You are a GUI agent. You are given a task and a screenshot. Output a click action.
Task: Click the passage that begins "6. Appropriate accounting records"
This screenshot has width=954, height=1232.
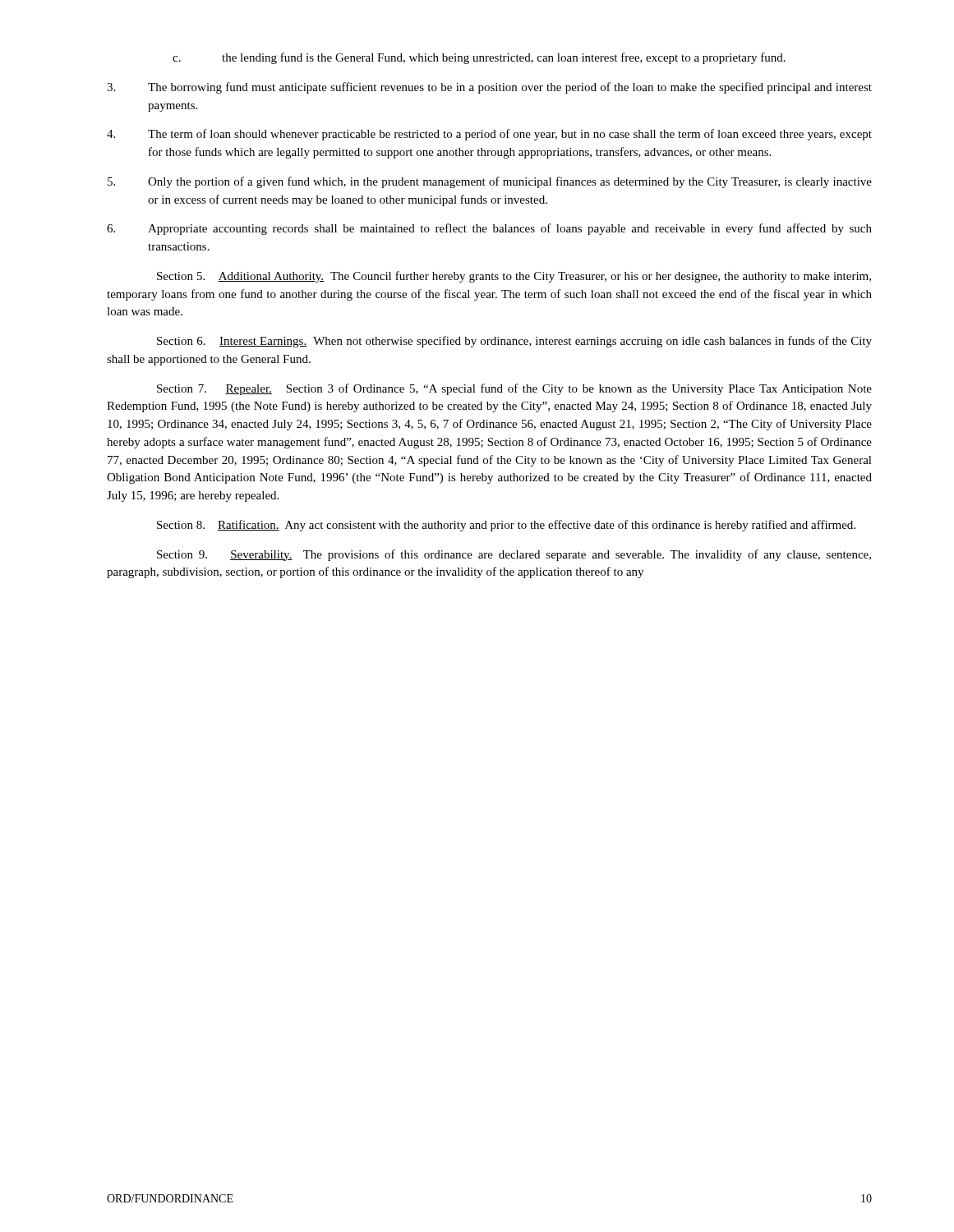[x=489, y=238]
